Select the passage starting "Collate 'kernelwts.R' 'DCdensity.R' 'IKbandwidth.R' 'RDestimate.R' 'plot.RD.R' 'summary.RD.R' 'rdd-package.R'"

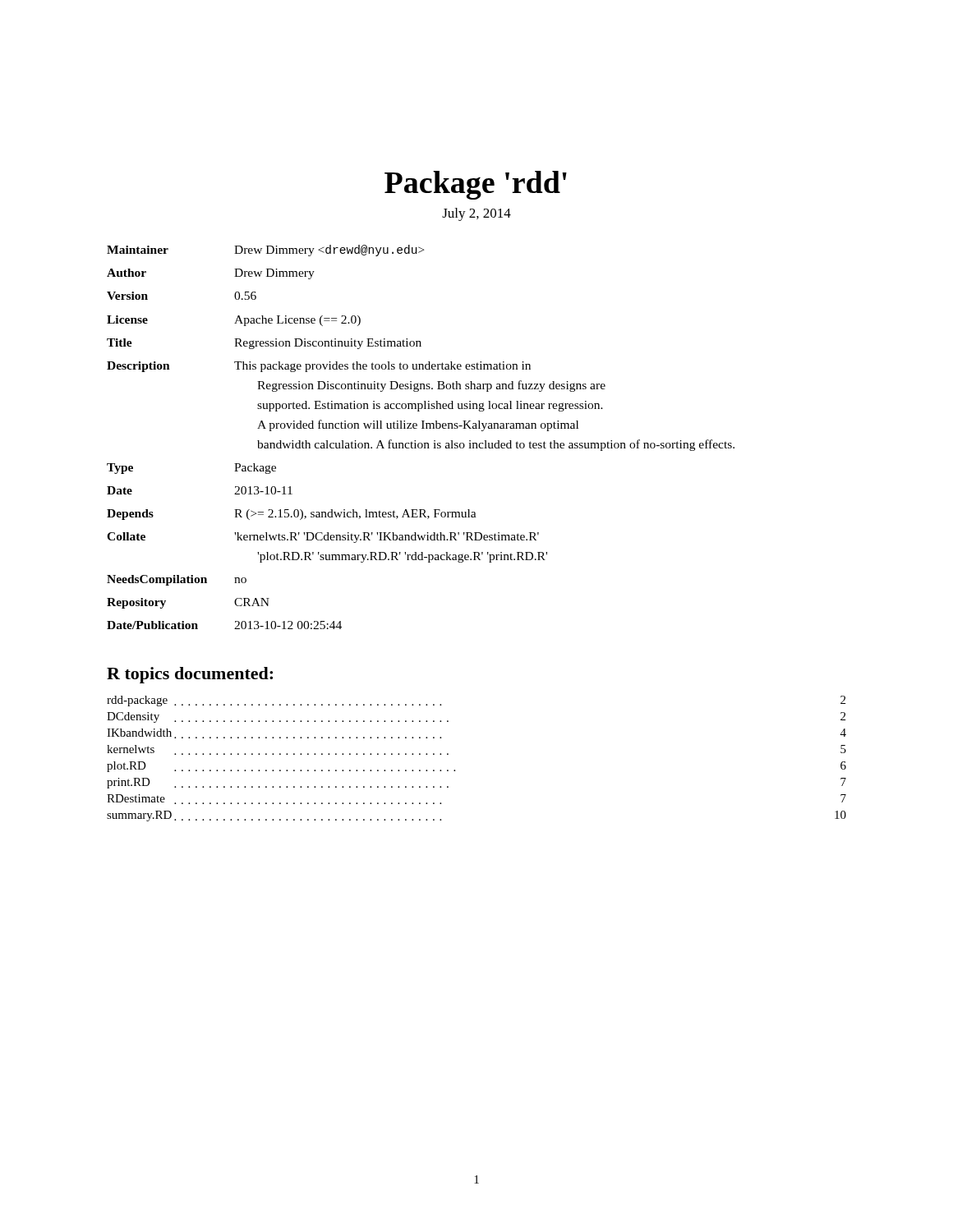[476, 546]
